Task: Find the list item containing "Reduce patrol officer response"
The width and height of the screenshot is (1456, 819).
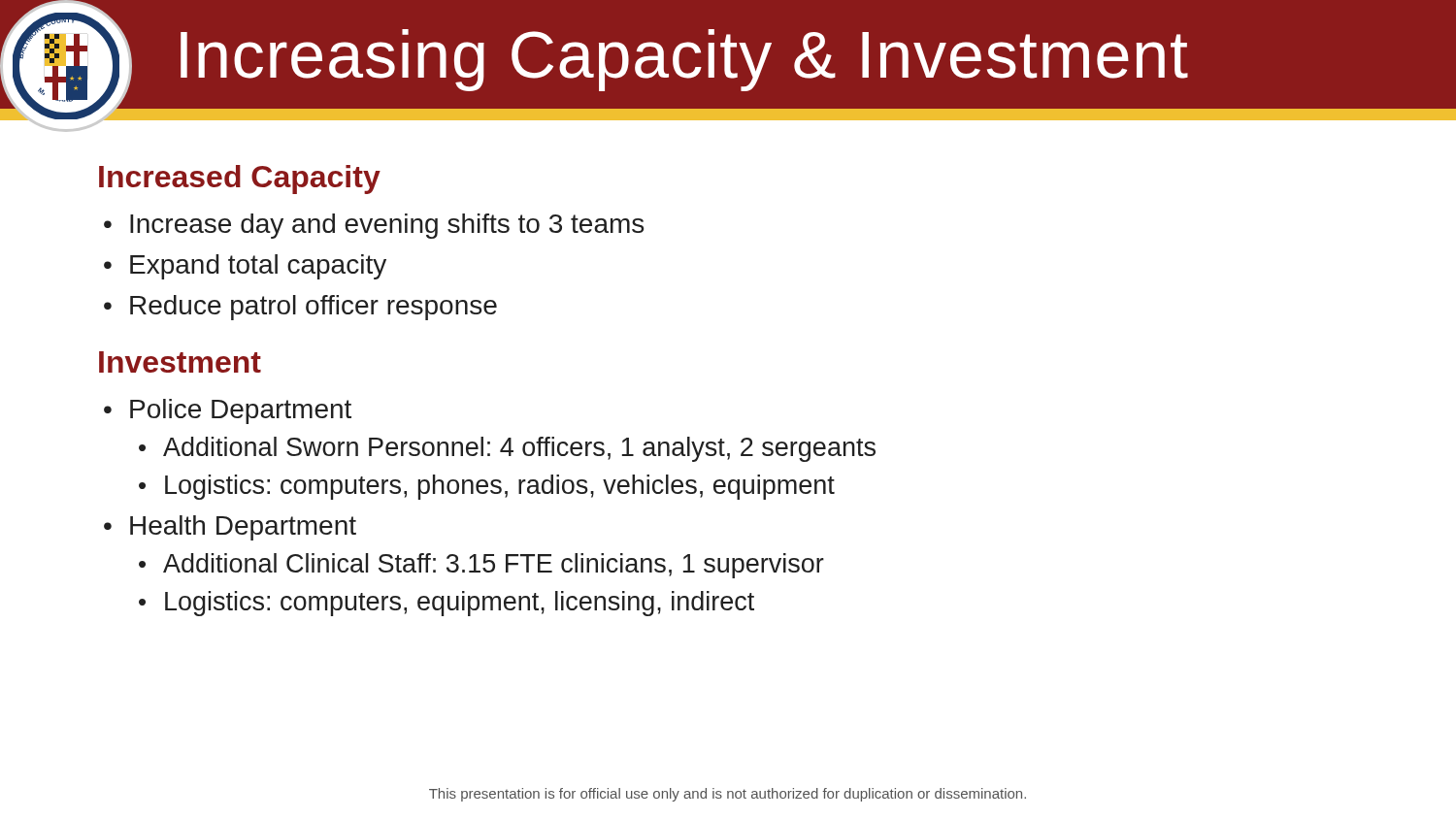Action: (x=313, y=305)
